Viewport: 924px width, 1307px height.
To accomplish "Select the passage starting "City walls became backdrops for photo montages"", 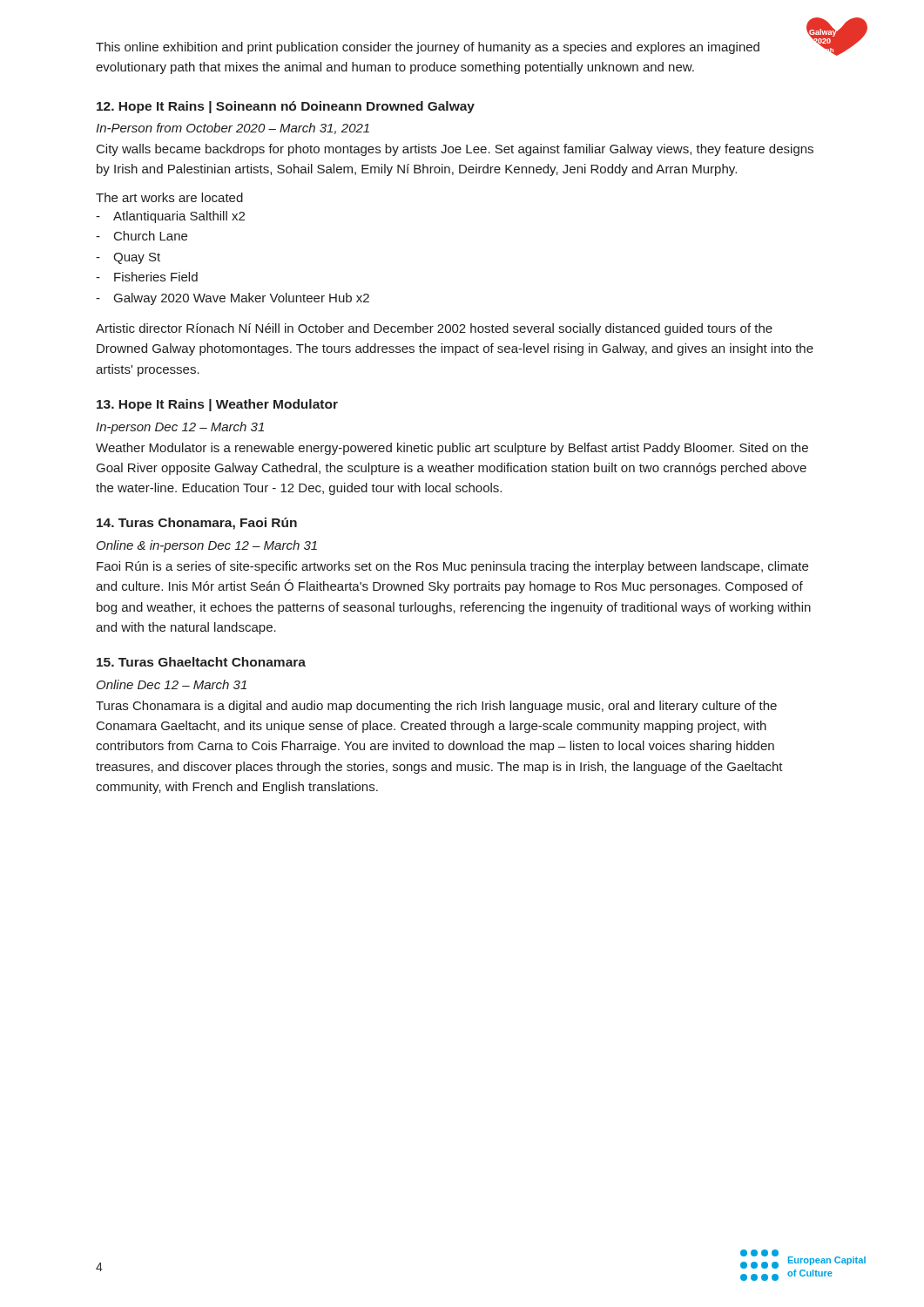I will (455, 159).
